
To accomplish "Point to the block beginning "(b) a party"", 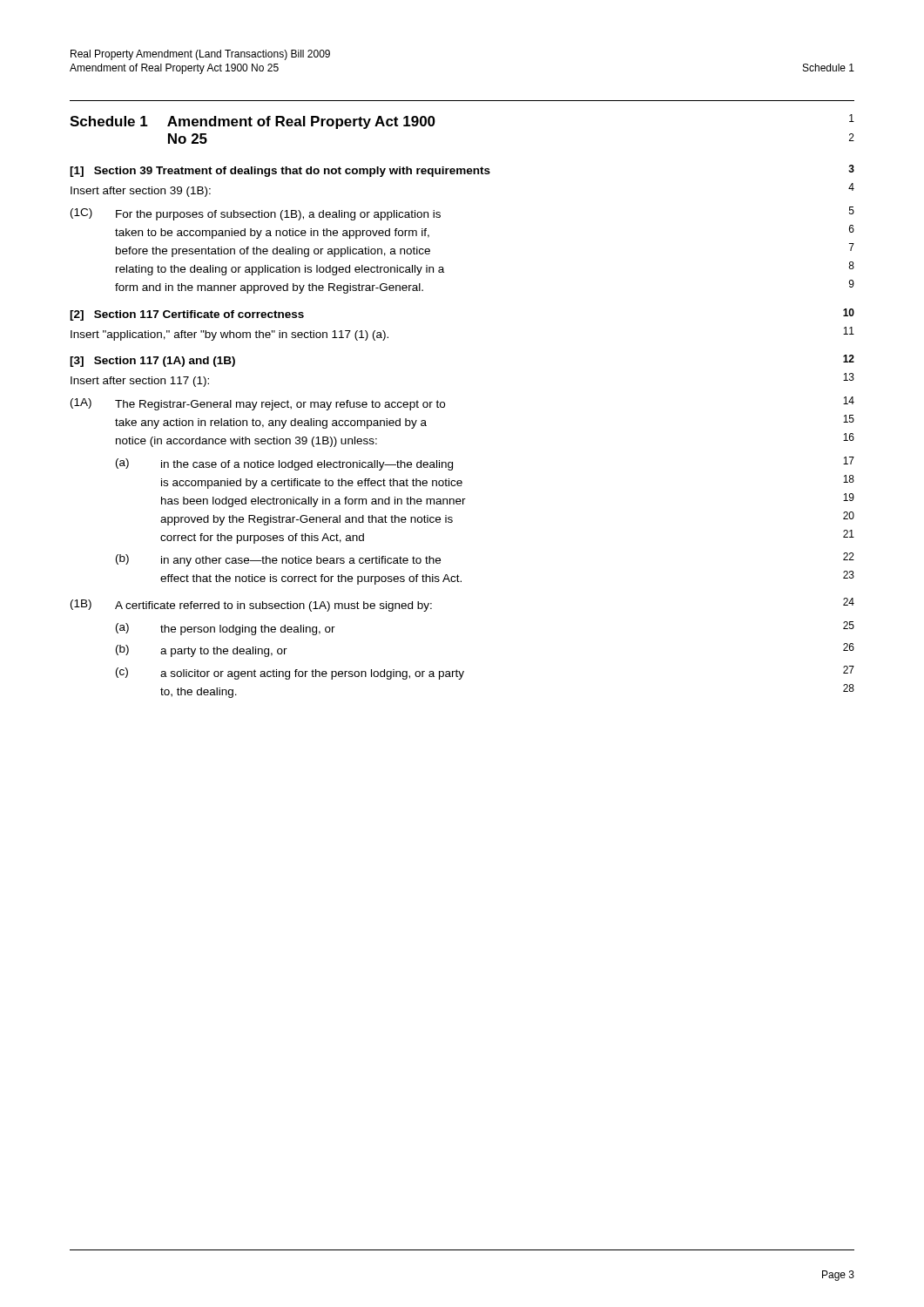I will [202, 651].
